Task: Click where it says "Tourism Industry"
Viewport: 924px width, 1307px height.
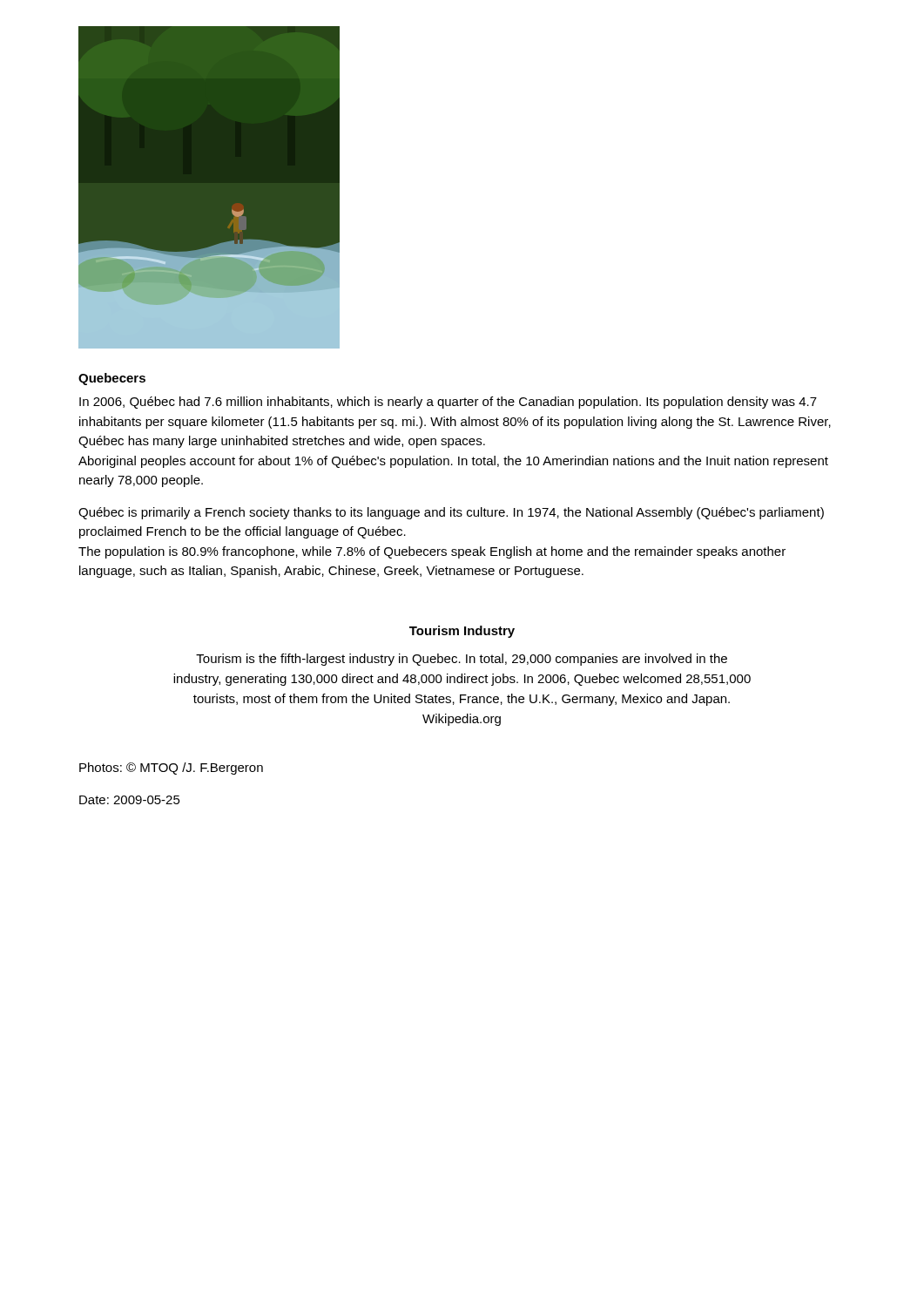Action: click(462, 630)
